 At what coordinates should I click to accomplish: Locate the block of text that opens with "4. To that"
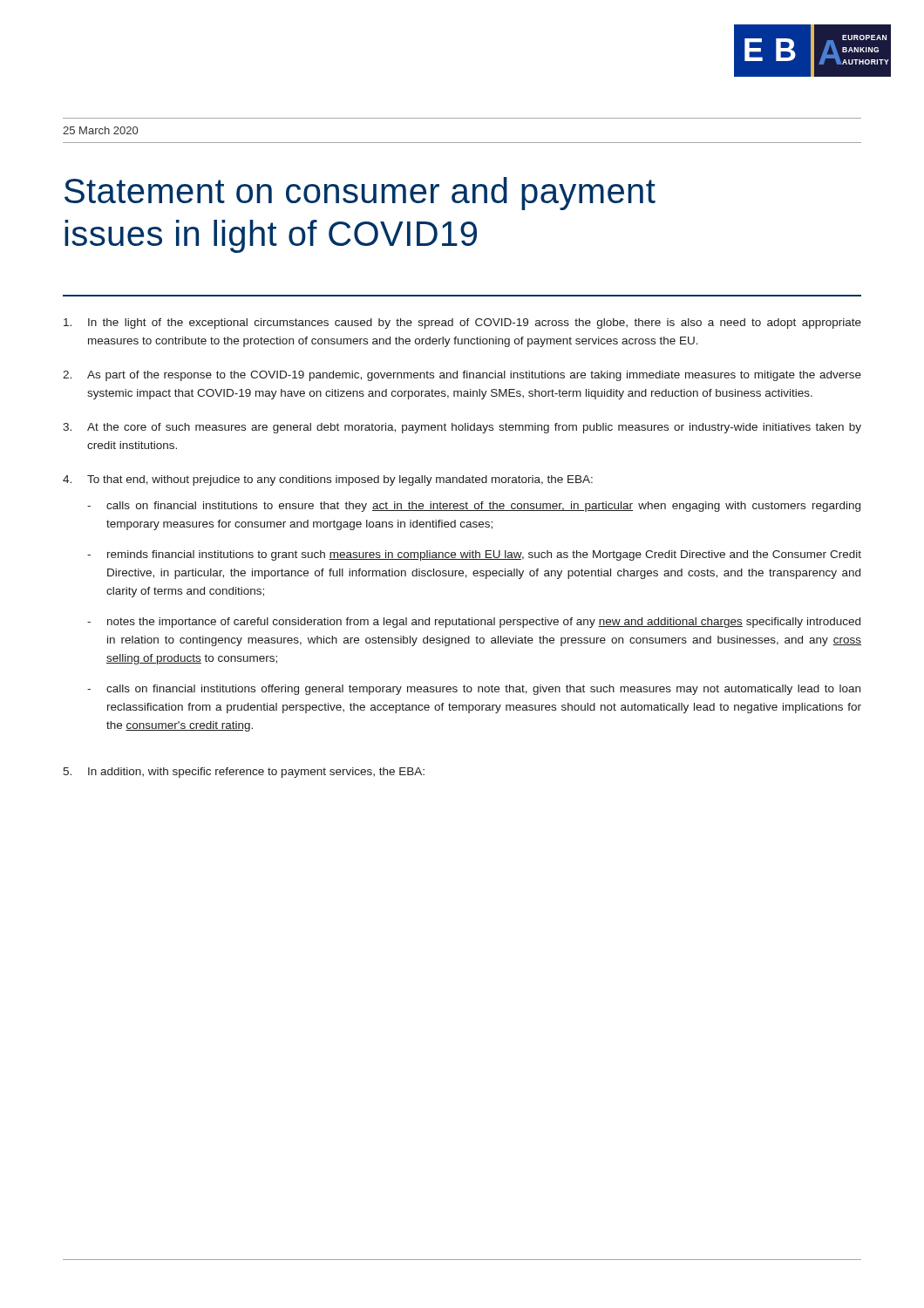pyautogui.click(x=462, y=609)
